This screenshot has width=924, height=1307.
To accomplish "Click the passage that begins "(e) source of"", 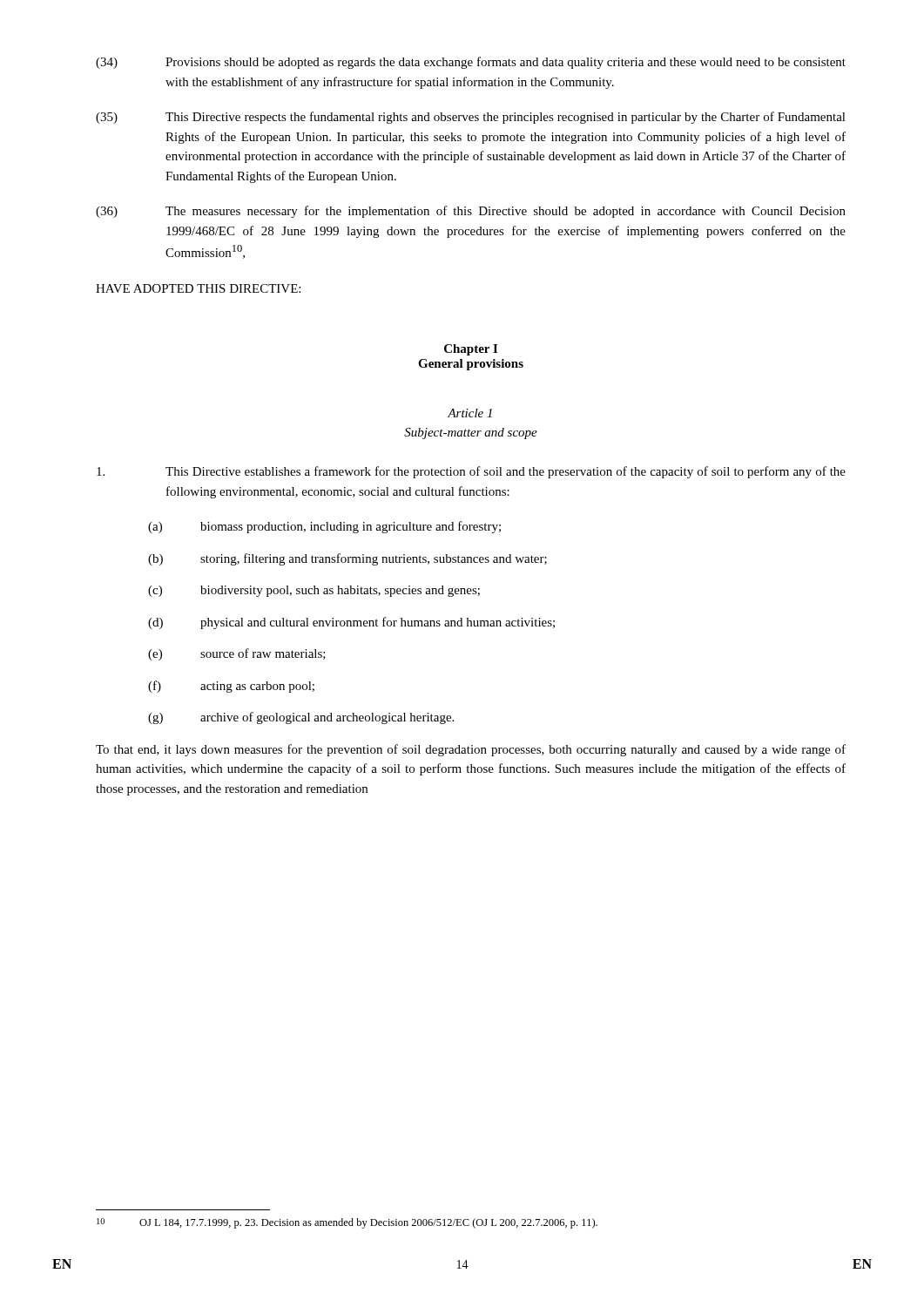I will (237, 654).
